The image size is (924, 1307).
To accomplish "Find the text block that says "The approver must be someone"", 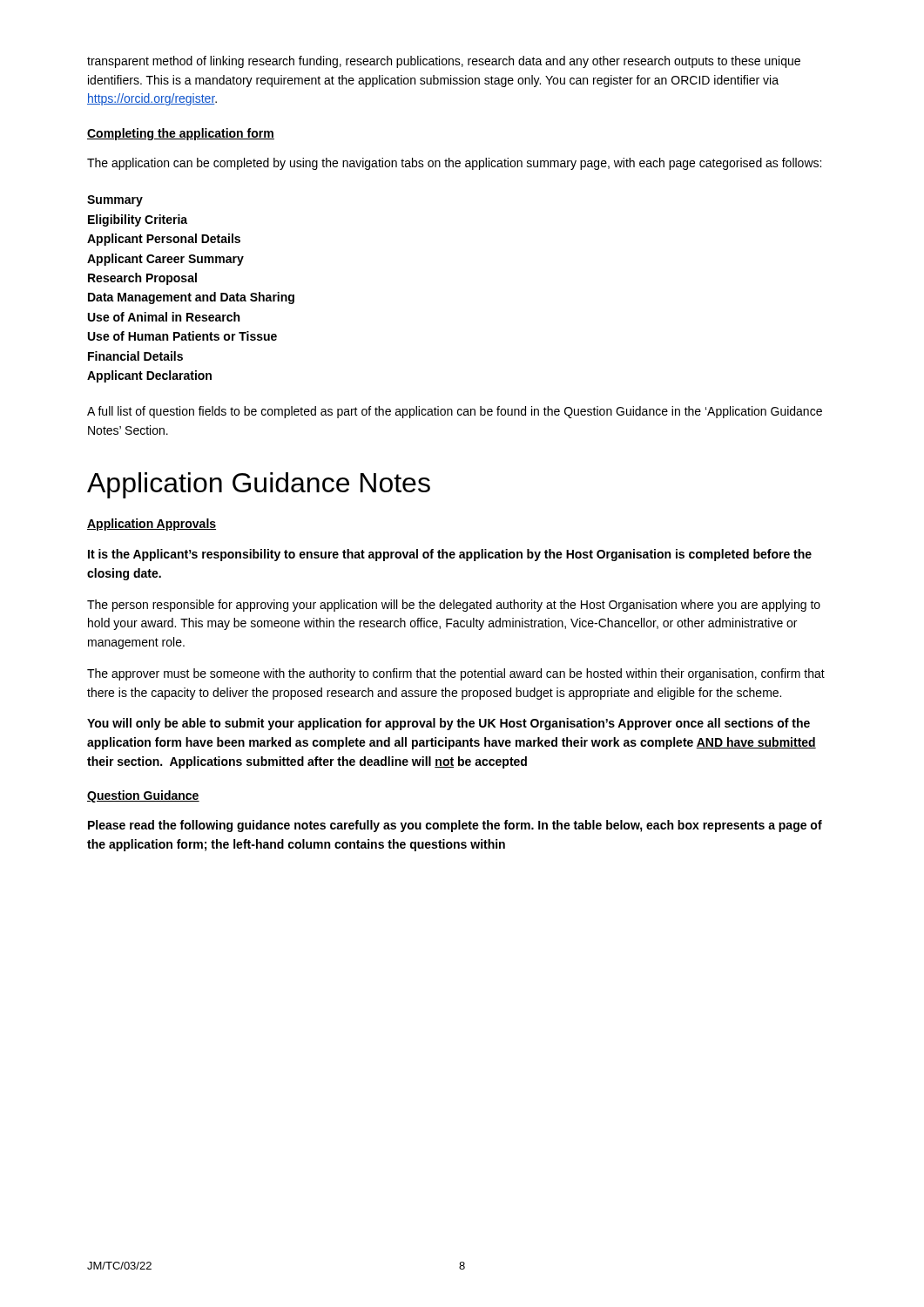I will pyautogui.click(x=462, y=684).
